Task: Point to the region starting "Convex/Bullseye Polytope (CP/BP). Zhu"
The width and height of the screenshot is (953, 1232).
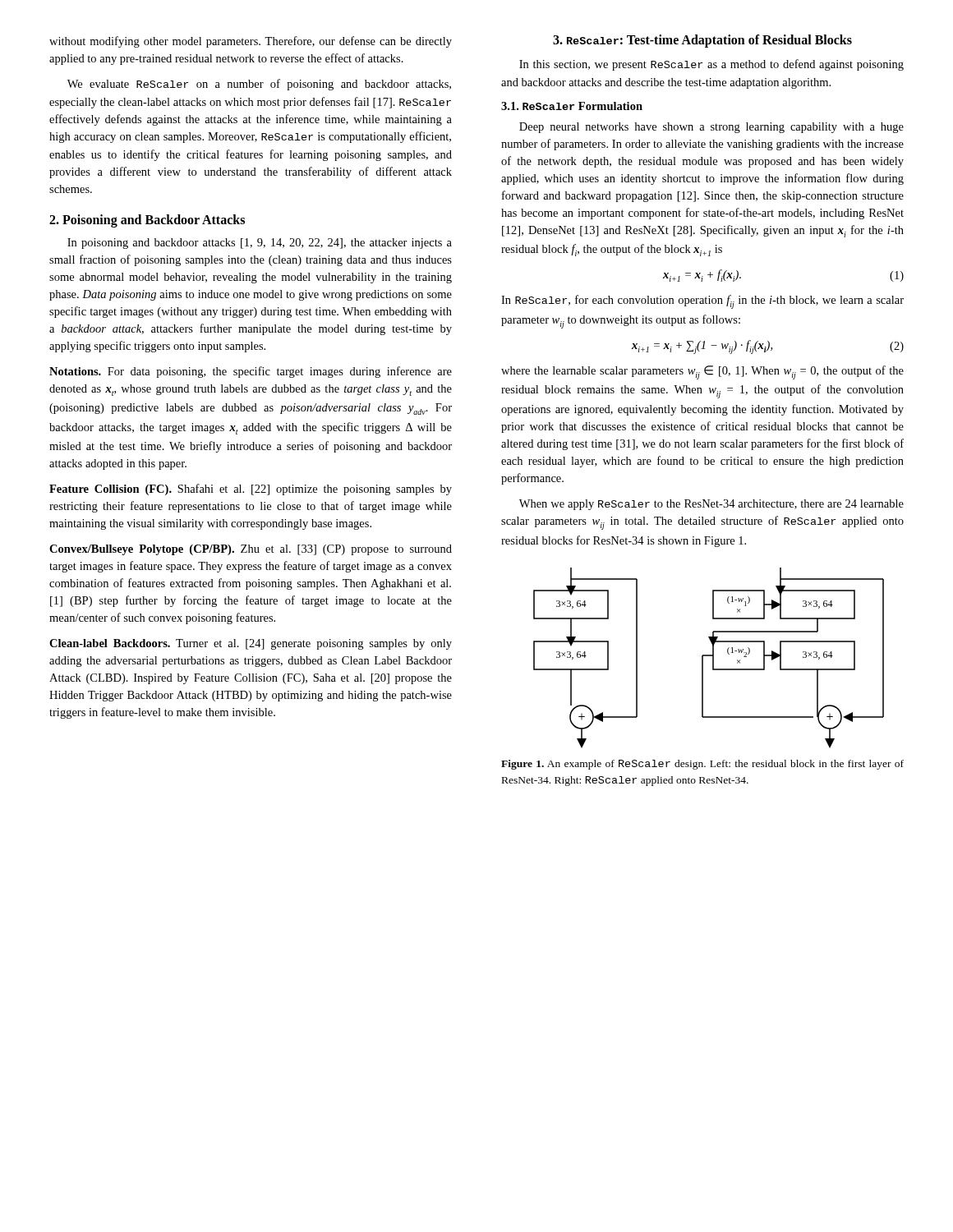Action: [251, 584]
